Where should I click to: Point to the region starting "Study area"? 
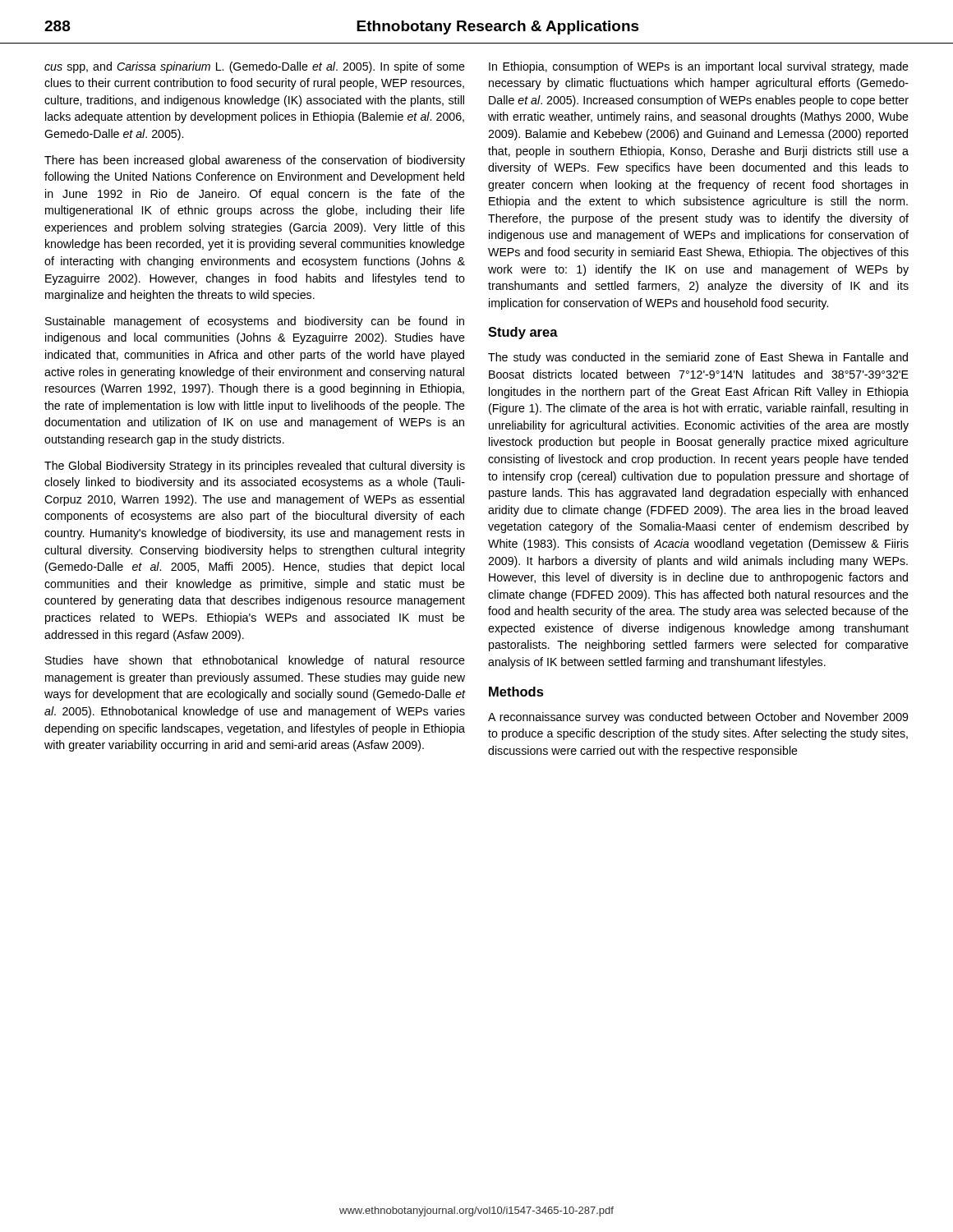coord(523,332)
